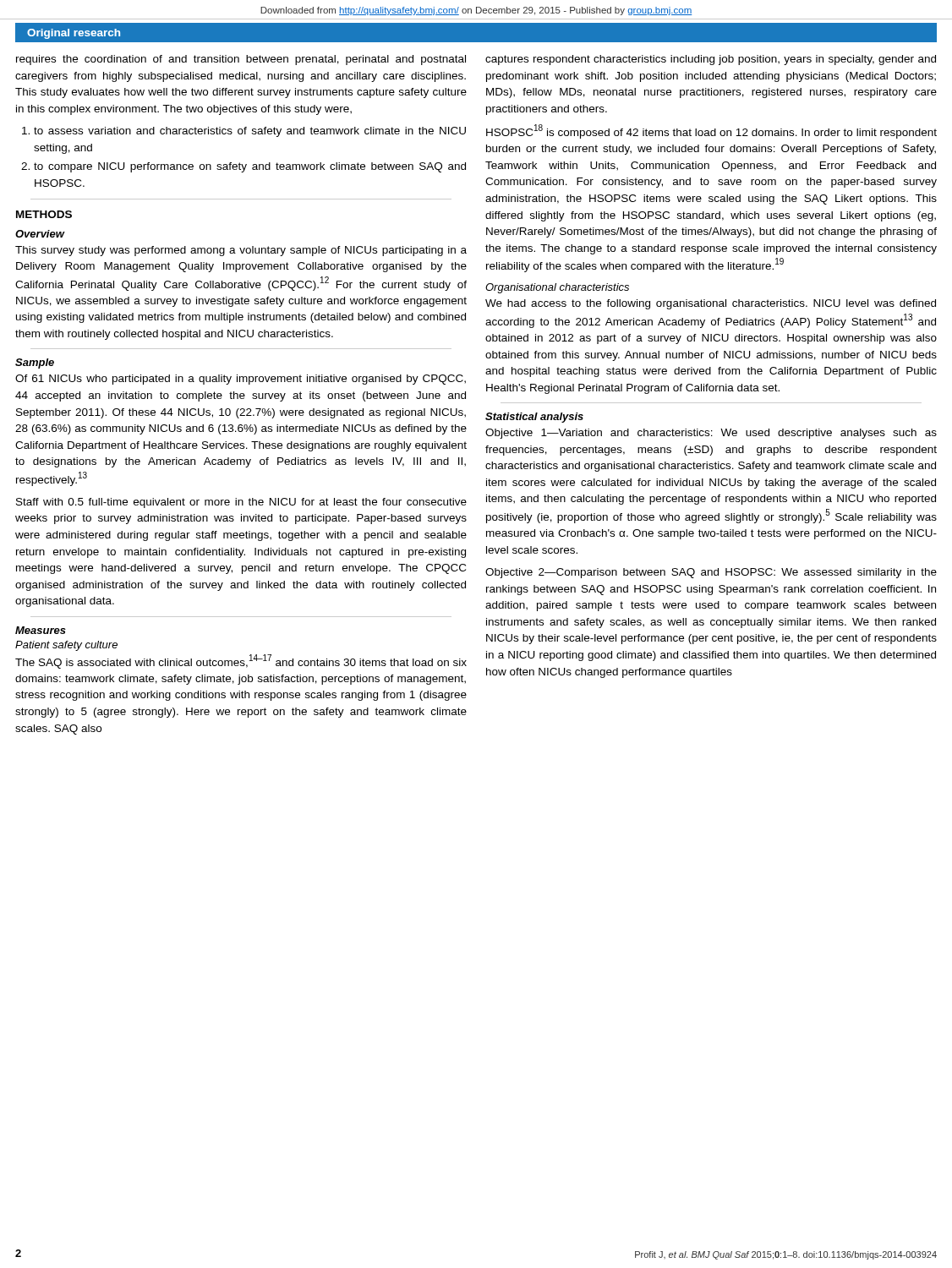Locate the section header that says "Original research"

tap(74, 33)
